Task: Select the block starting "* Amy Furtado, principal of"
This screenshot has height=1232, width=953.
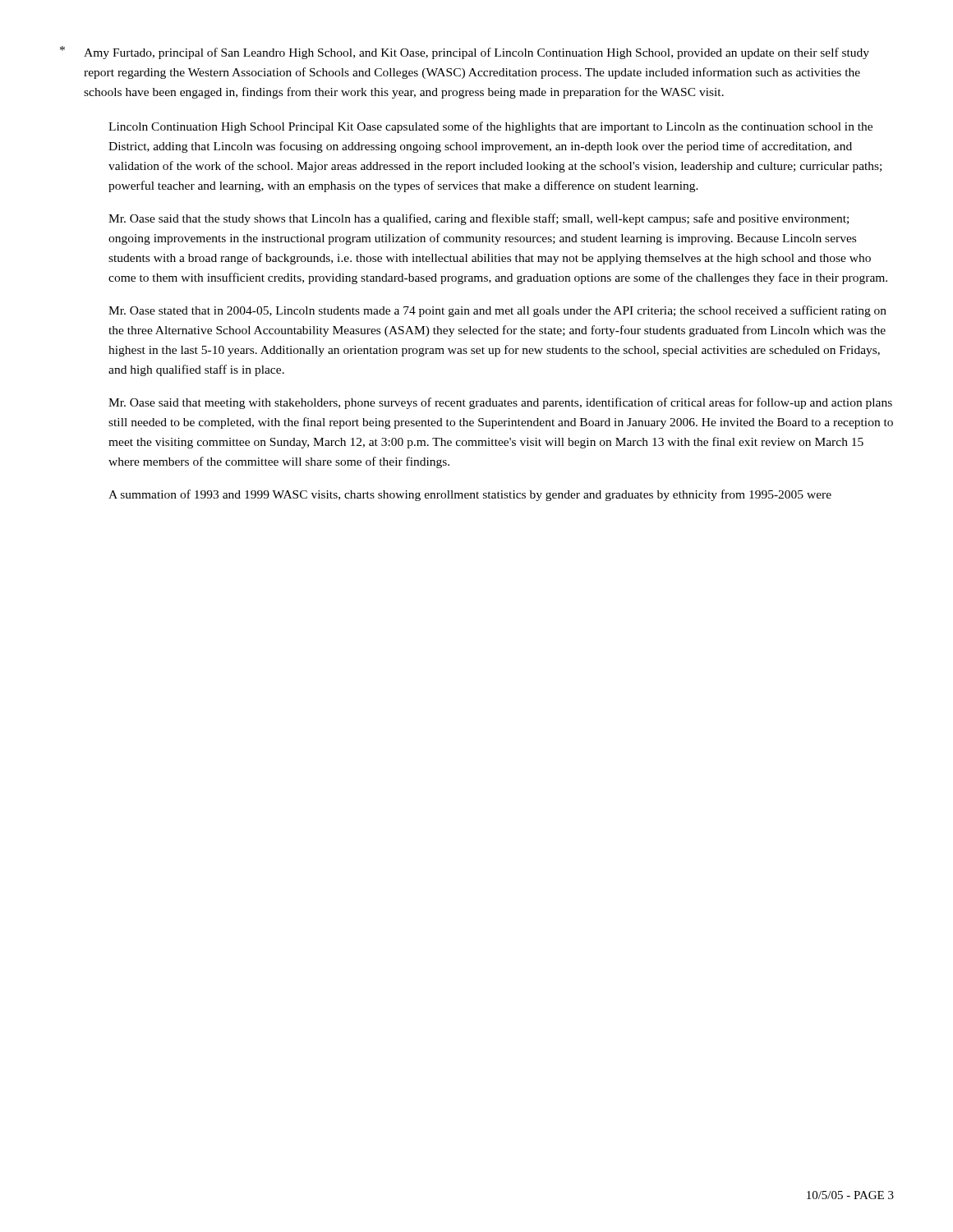Action: point(476,72)
